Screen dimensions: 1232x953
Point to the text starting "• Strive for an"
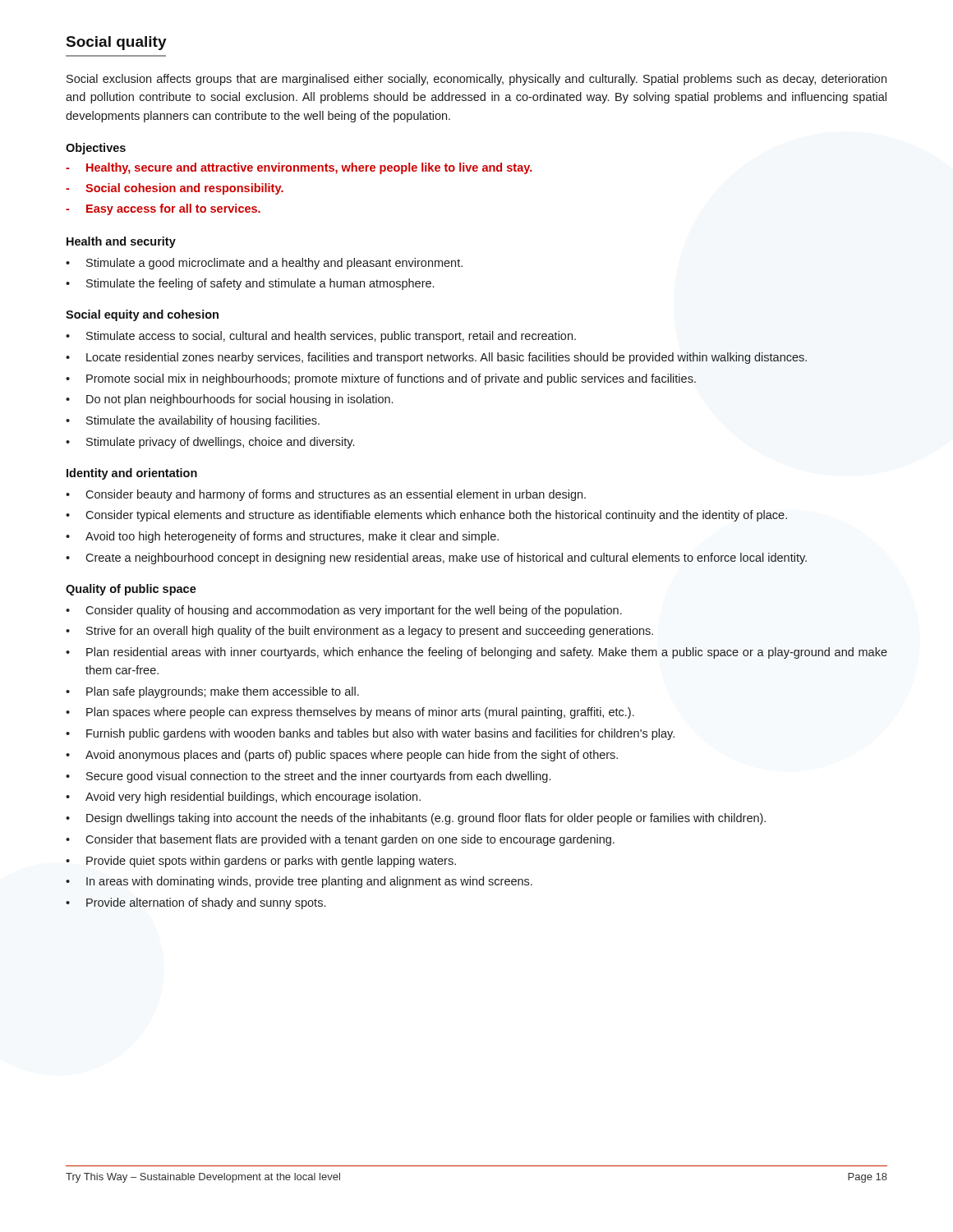pos(360,632)
